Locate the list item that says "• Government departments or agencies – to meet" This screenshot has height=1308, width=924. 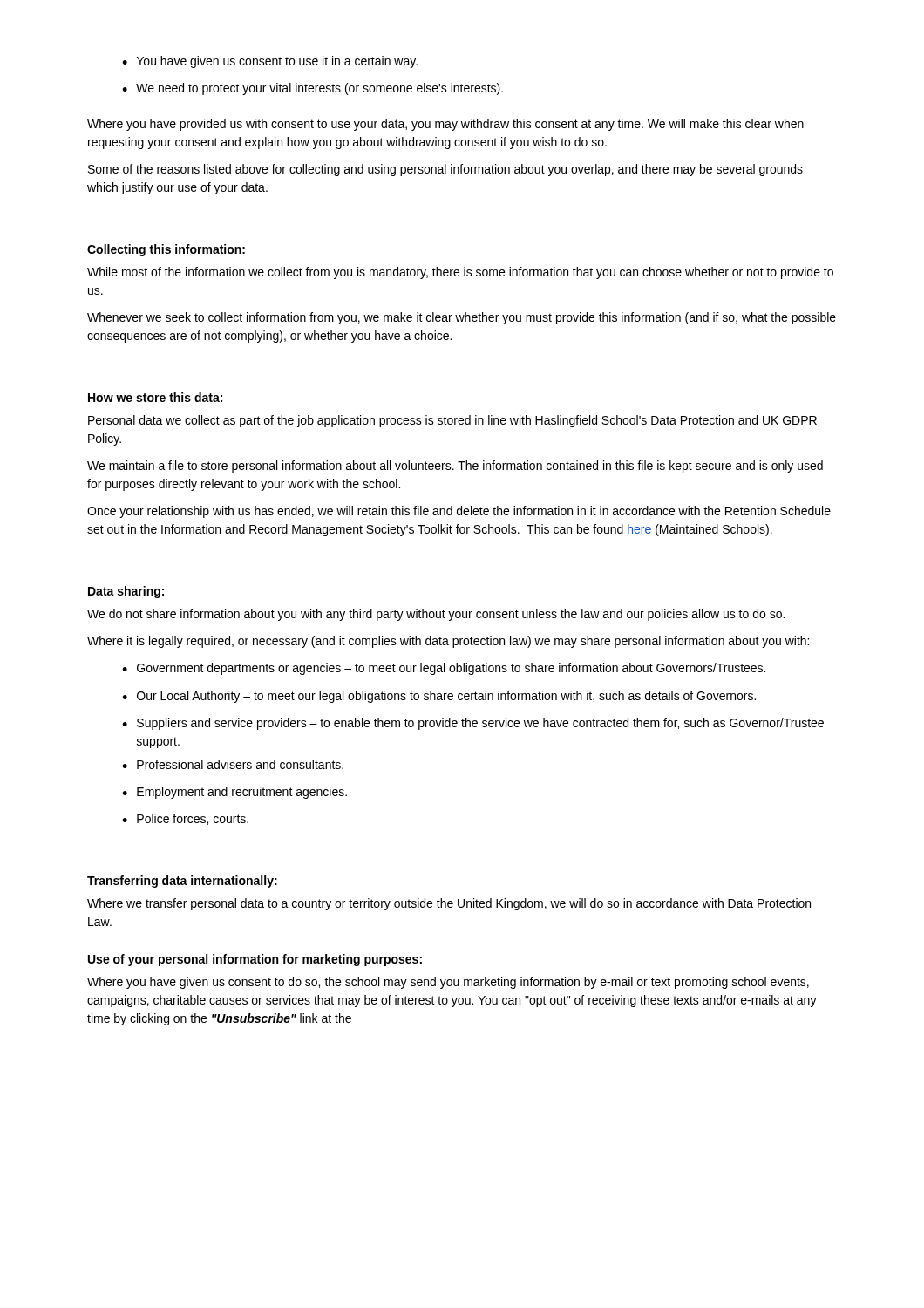pos(479,670)
